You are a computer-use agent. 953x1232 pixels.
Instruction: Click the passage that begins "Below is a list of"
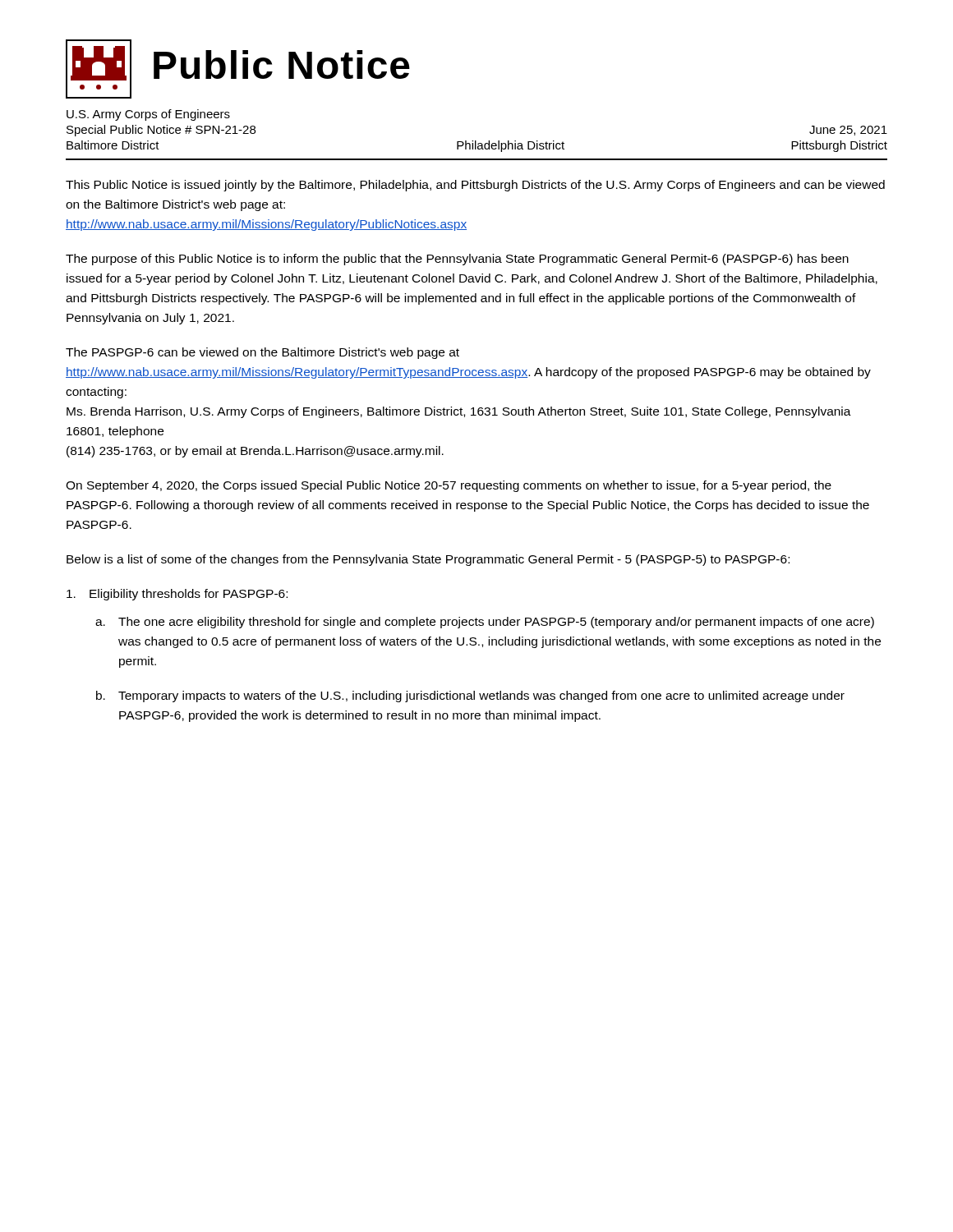[x=428, y=559]
